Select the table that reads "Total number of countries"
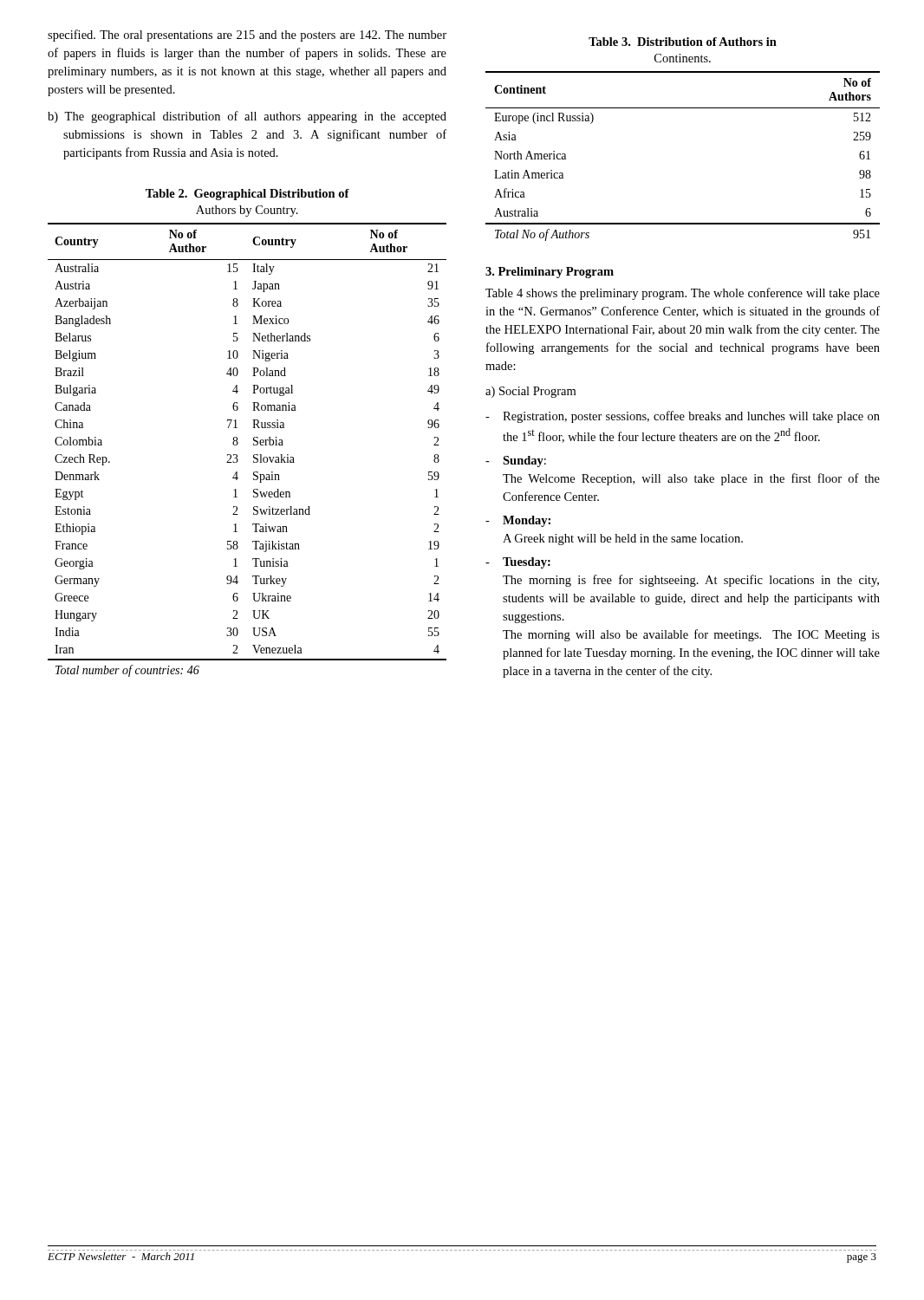 [x=247, y=452]
